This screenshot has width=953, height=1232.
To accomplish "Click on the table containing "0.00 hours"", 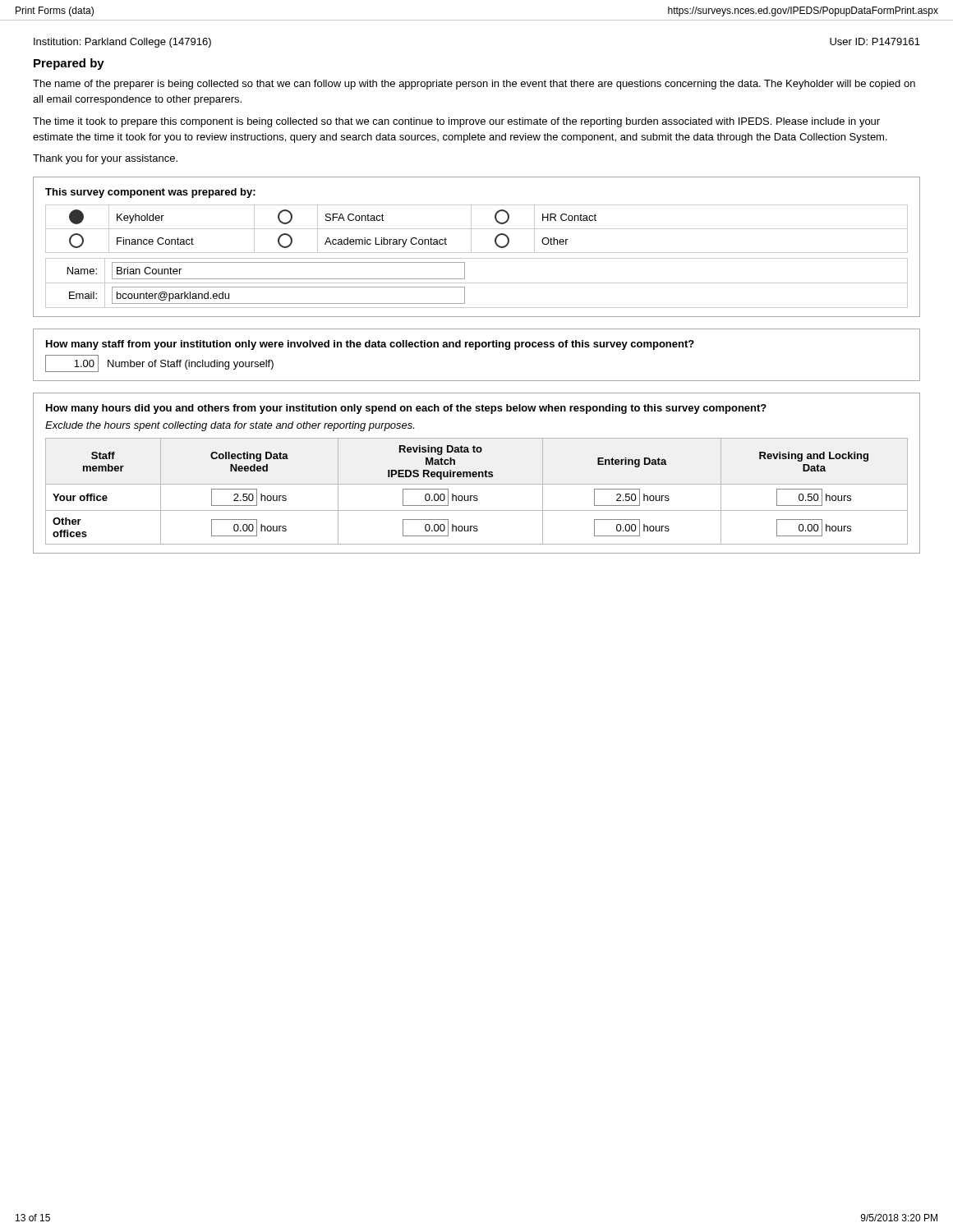I will pos(476,473).
